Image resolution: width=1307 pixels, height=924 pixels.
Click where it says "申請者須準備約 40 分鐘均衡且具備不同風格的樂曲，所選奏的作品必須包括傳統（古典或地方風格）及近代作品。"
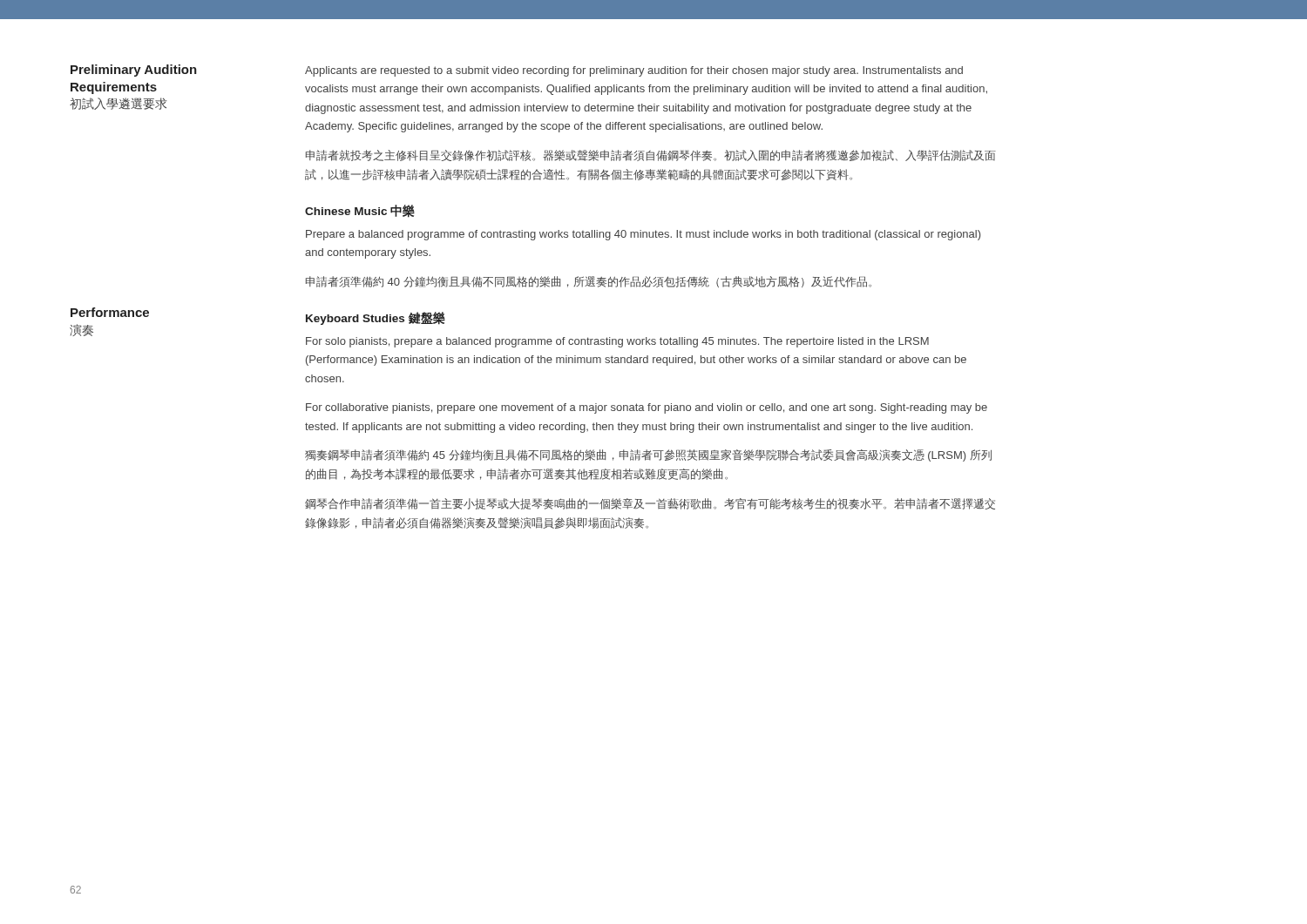(592, 282)
